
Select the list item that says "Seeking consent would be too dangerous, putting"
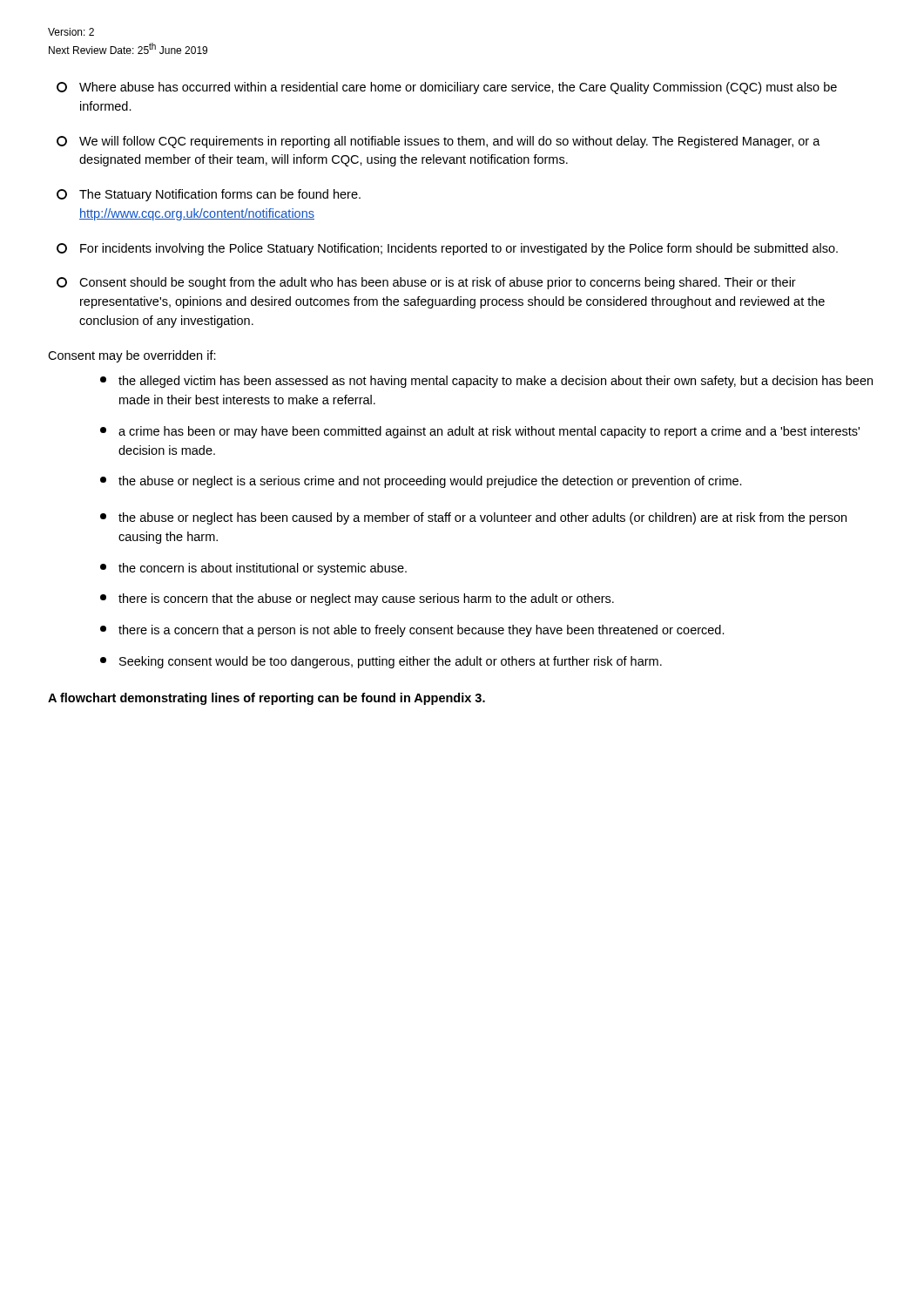pos(488,662)
